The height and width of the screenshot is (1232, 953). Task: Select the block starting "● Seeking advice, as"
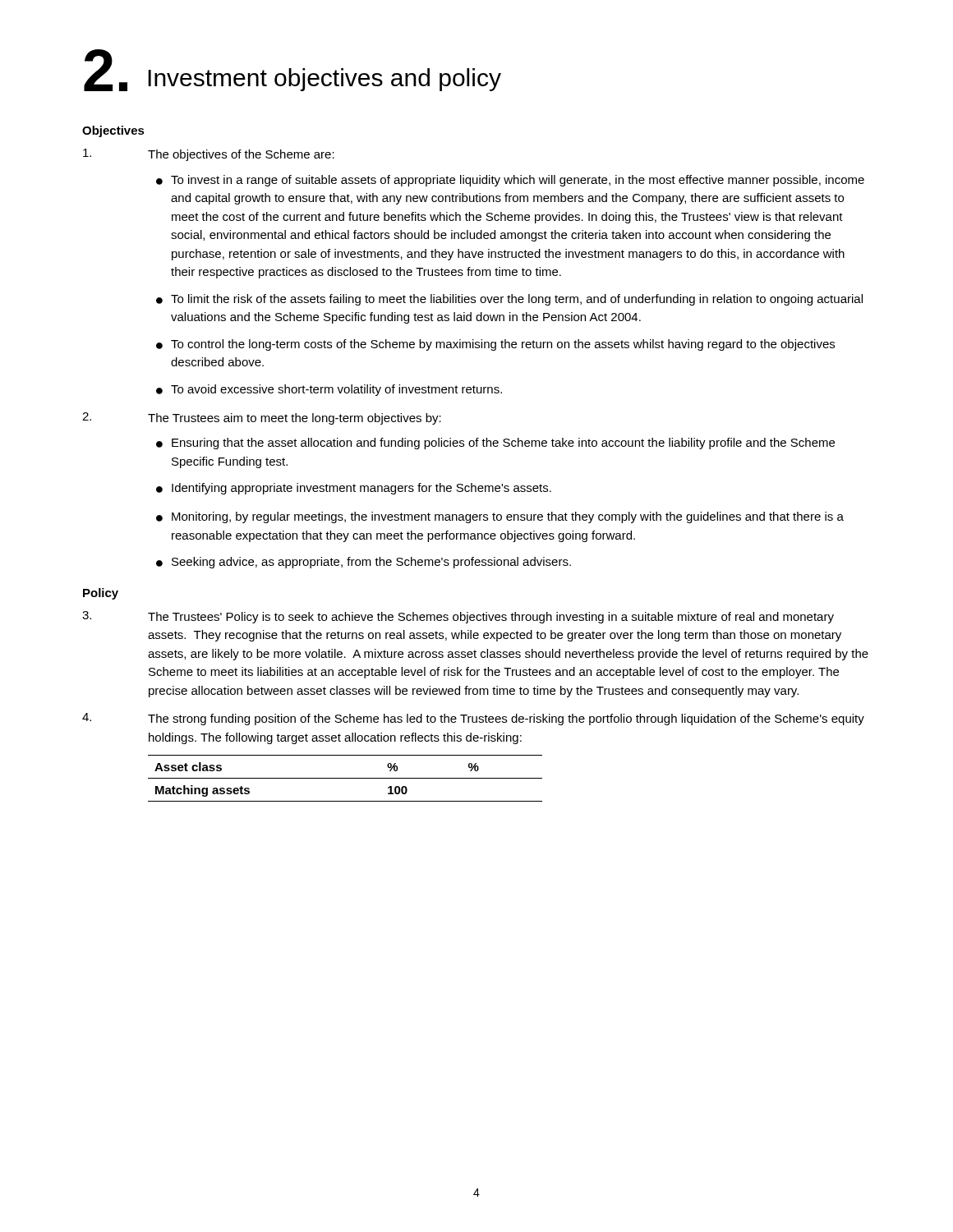[509, 563]
